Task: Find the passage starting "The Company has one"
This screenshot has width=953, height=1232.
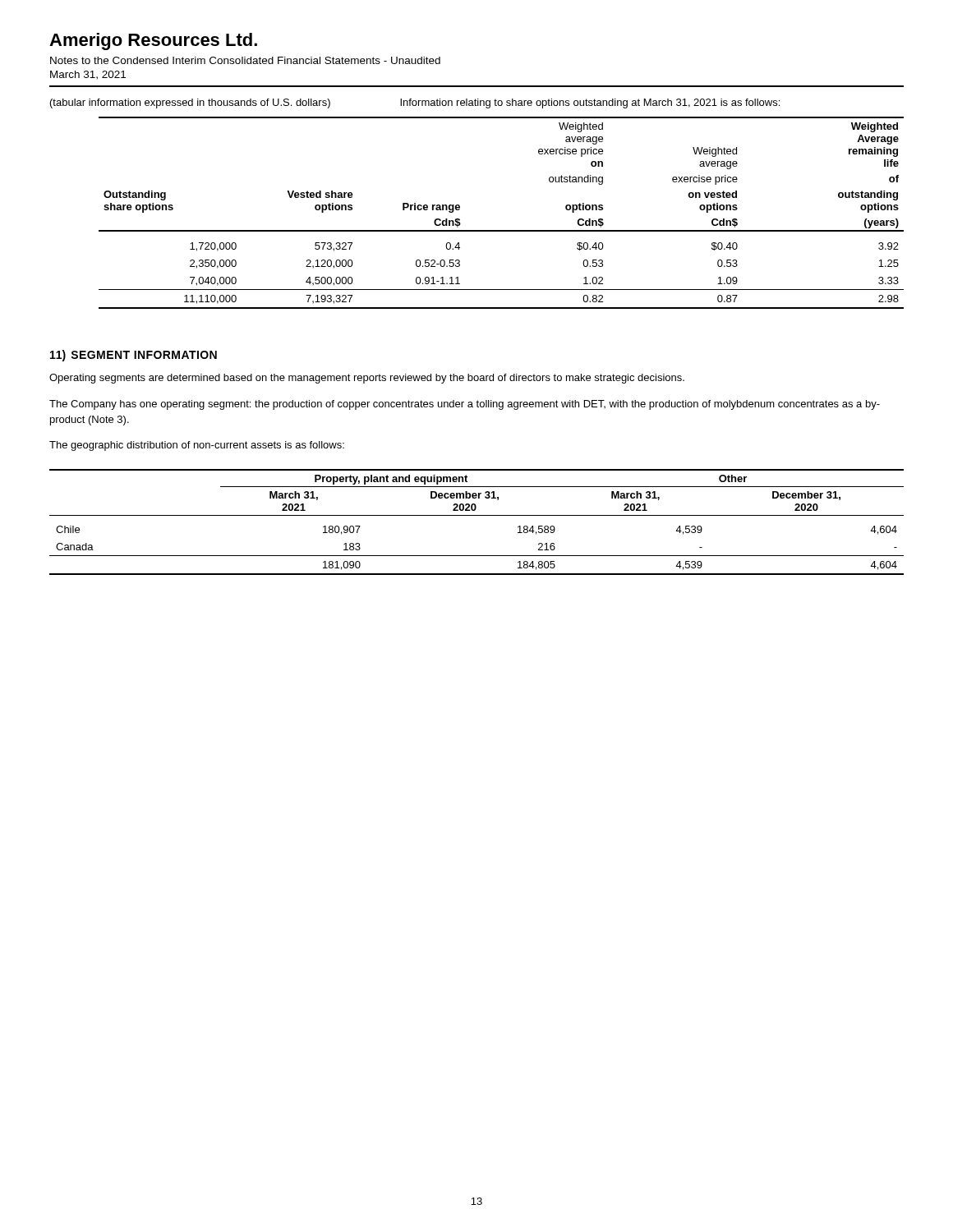Action: pyautogui.click(x=476, y=411)
